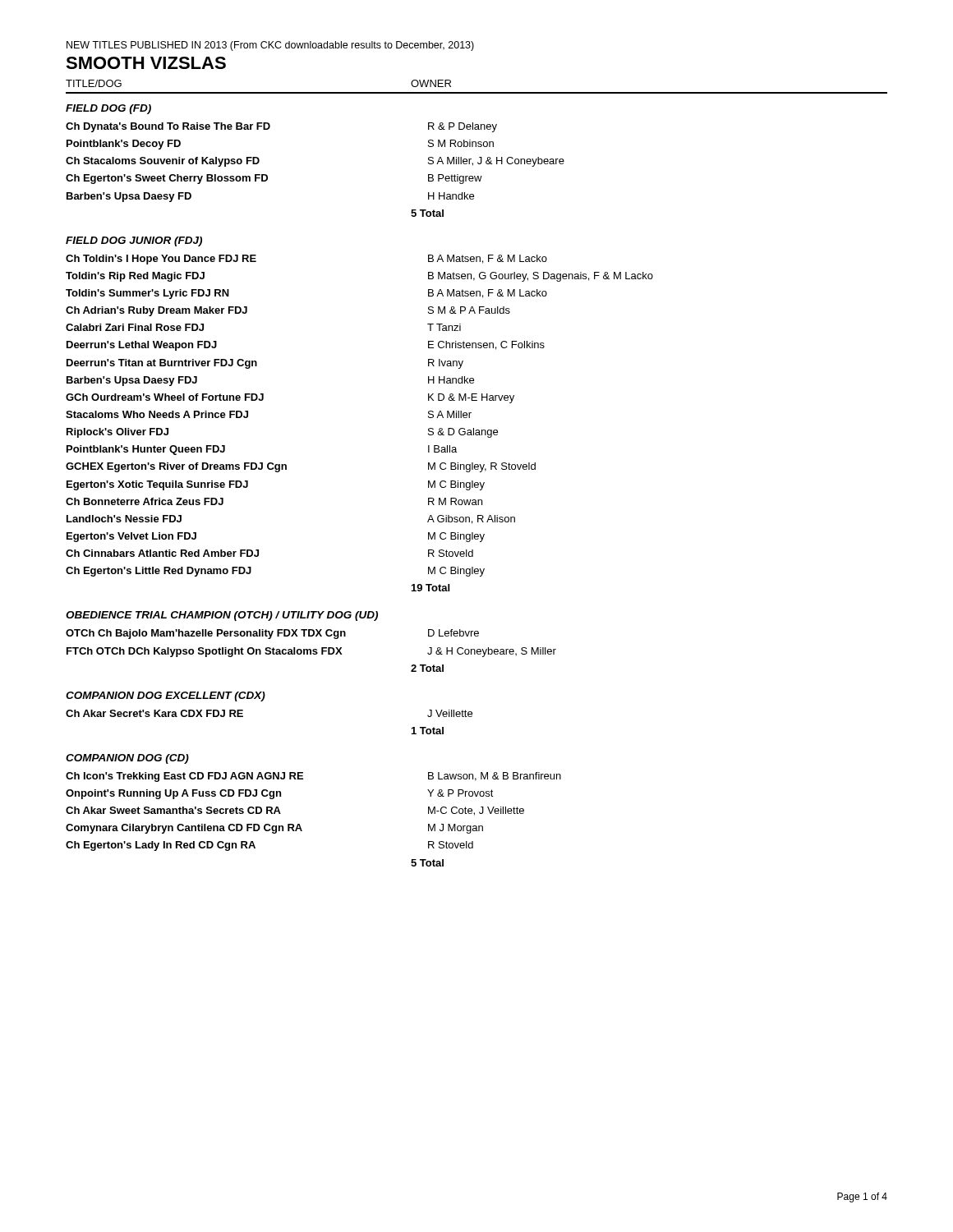
Task: Click the passage that begins "Egerton's Velvet Lion FDJ"
Action: click(x=476, y=536)
